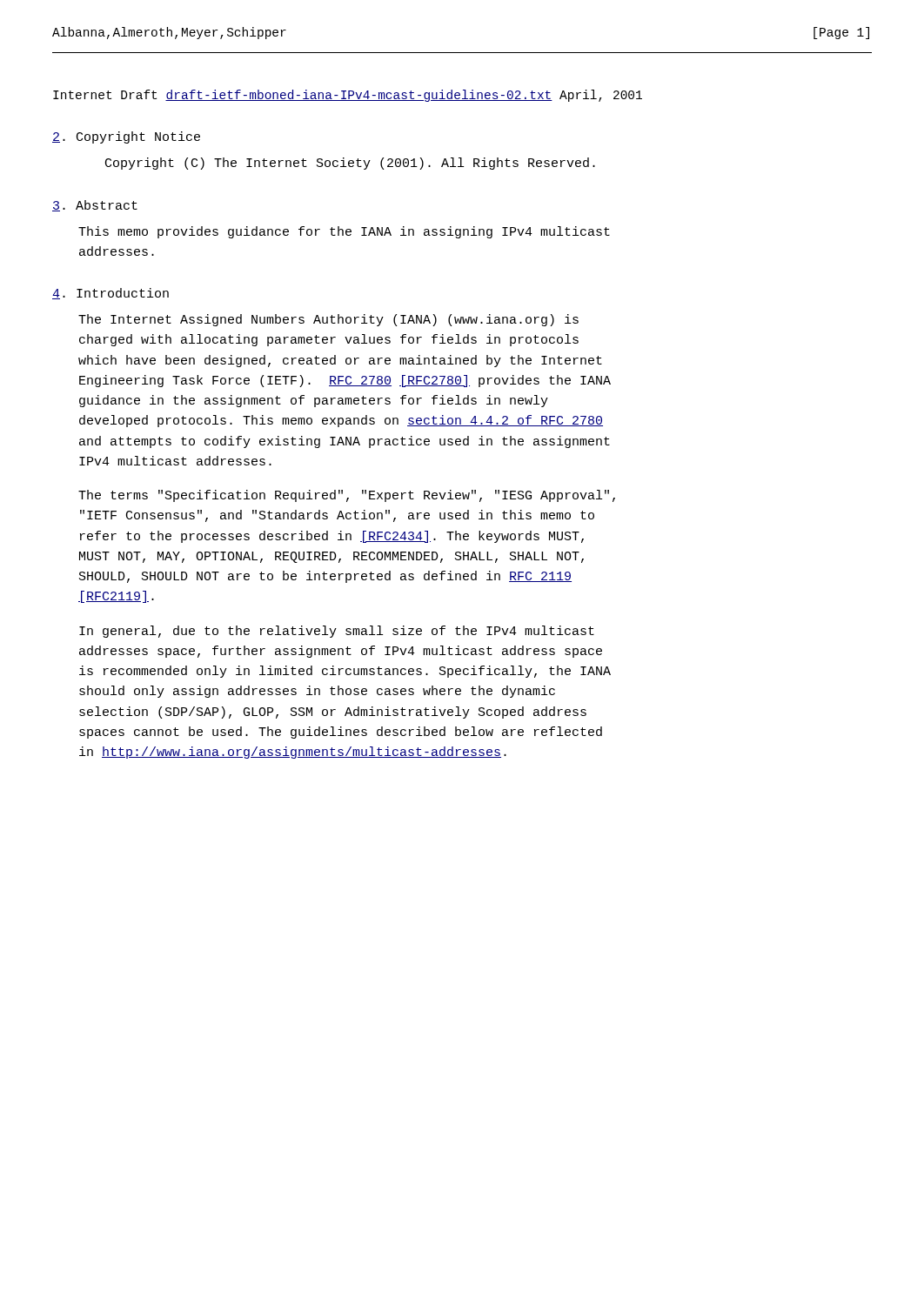Find the block on this page that starts "This memo provides guidance for"
This screenshot has width=924, height=1305.
coord(345,242)
